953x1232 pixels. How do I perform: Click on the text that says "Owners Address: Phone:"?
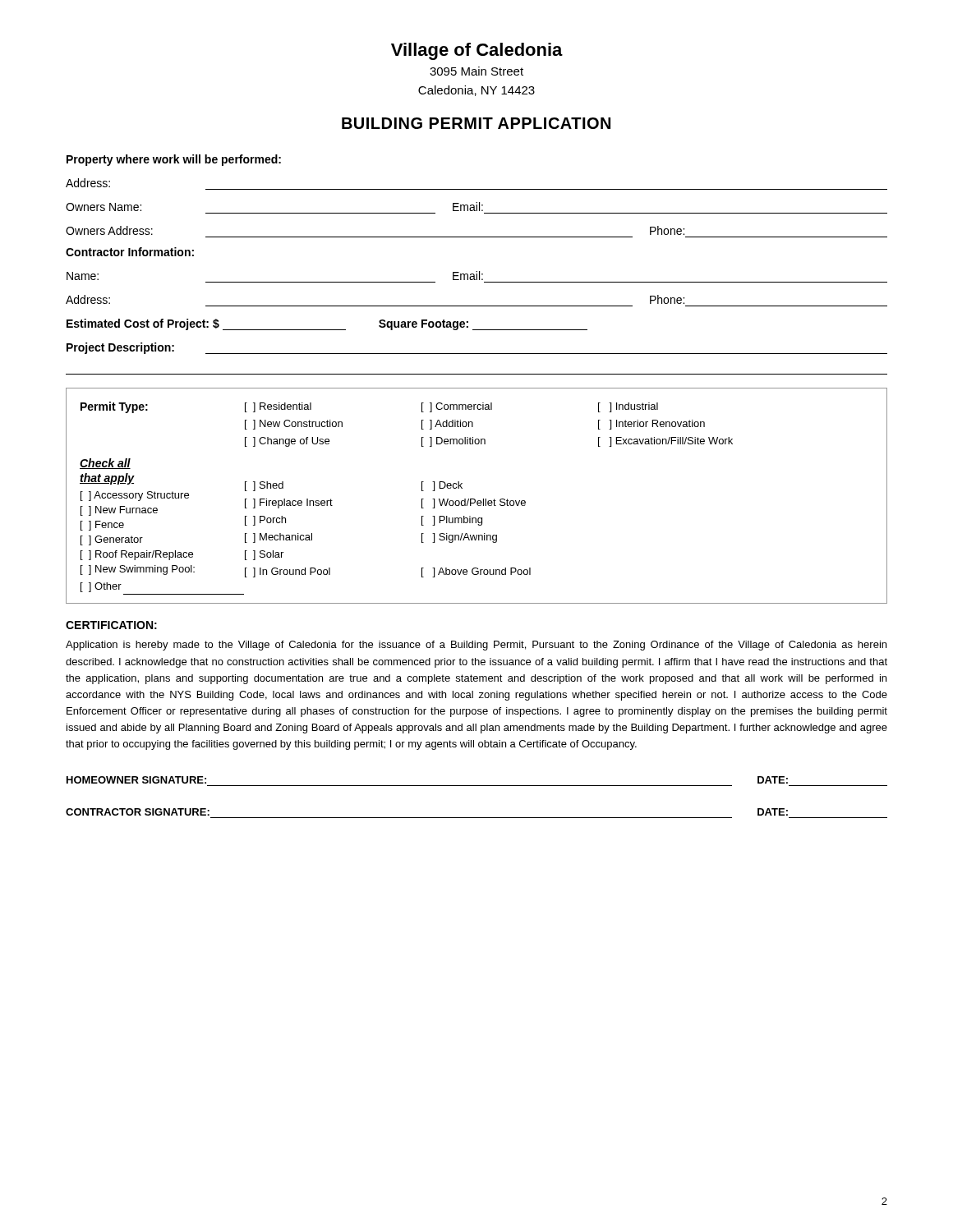click(476, 230)
